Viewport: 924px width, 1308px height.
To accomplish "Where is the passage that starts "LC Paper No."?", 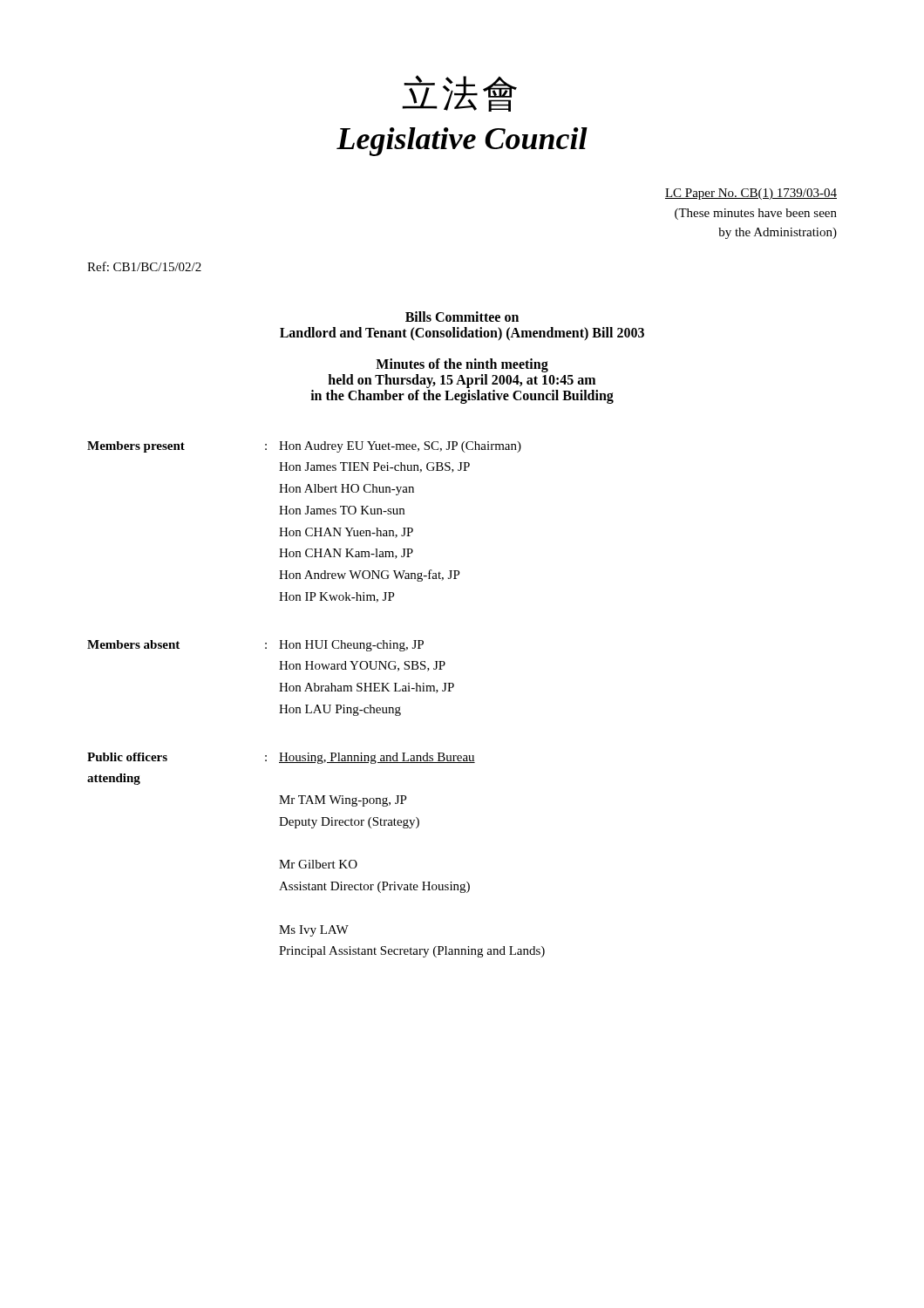I will pos(751,212).
